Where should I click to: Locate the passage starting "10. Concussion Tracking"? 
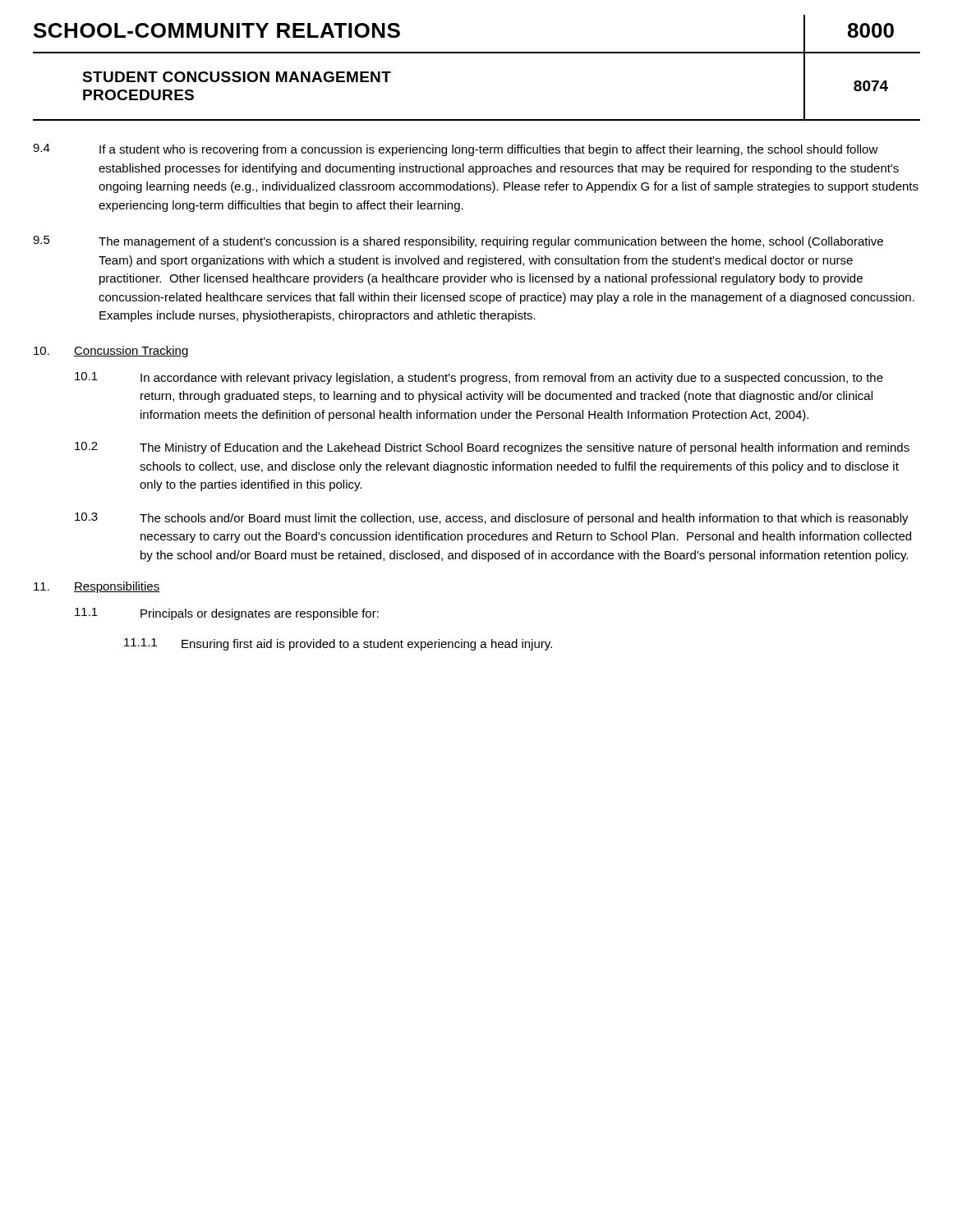[x=111, y=352]
